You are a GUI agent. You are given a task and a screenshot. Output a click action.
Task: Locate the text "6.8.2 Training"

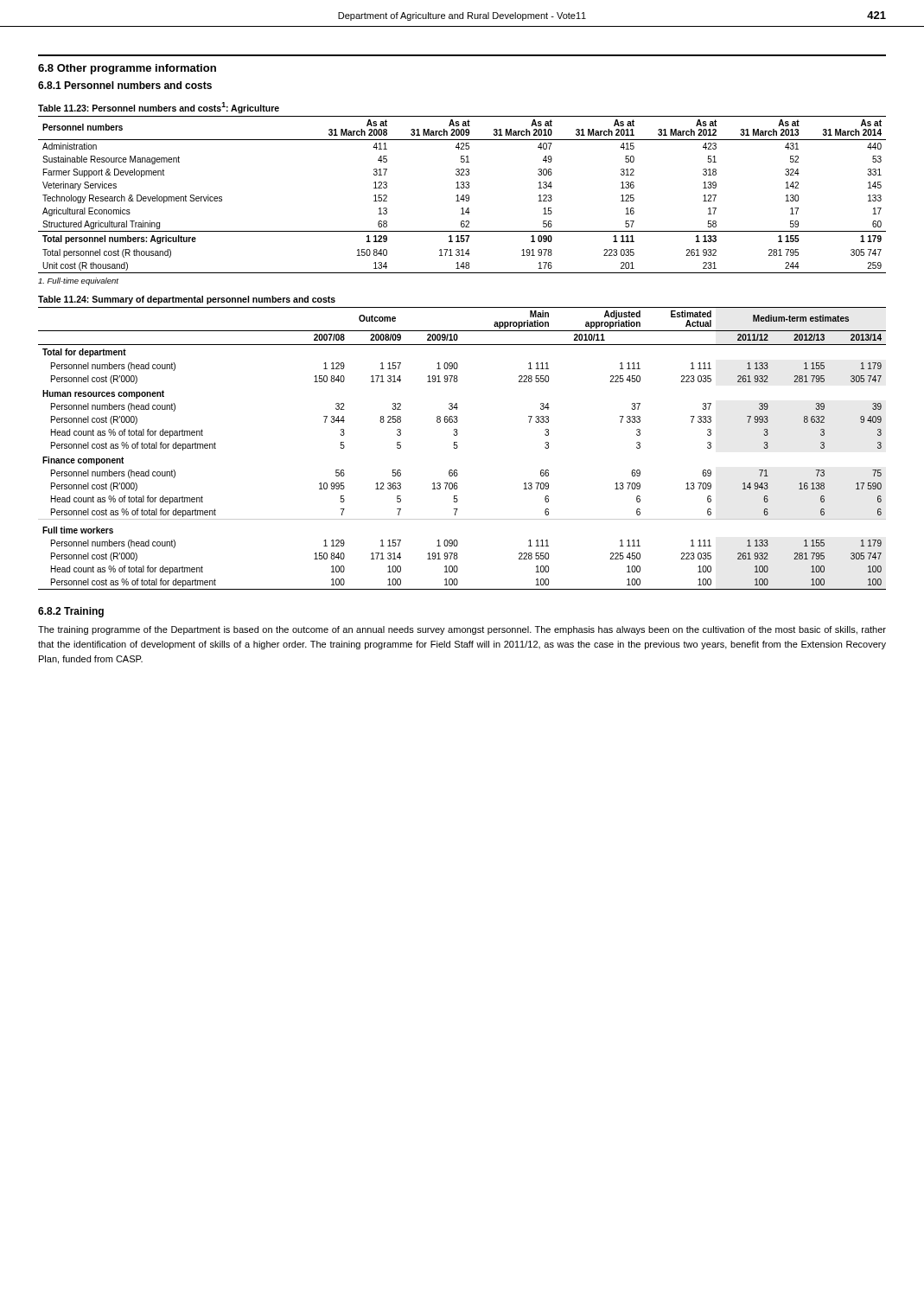71,611
